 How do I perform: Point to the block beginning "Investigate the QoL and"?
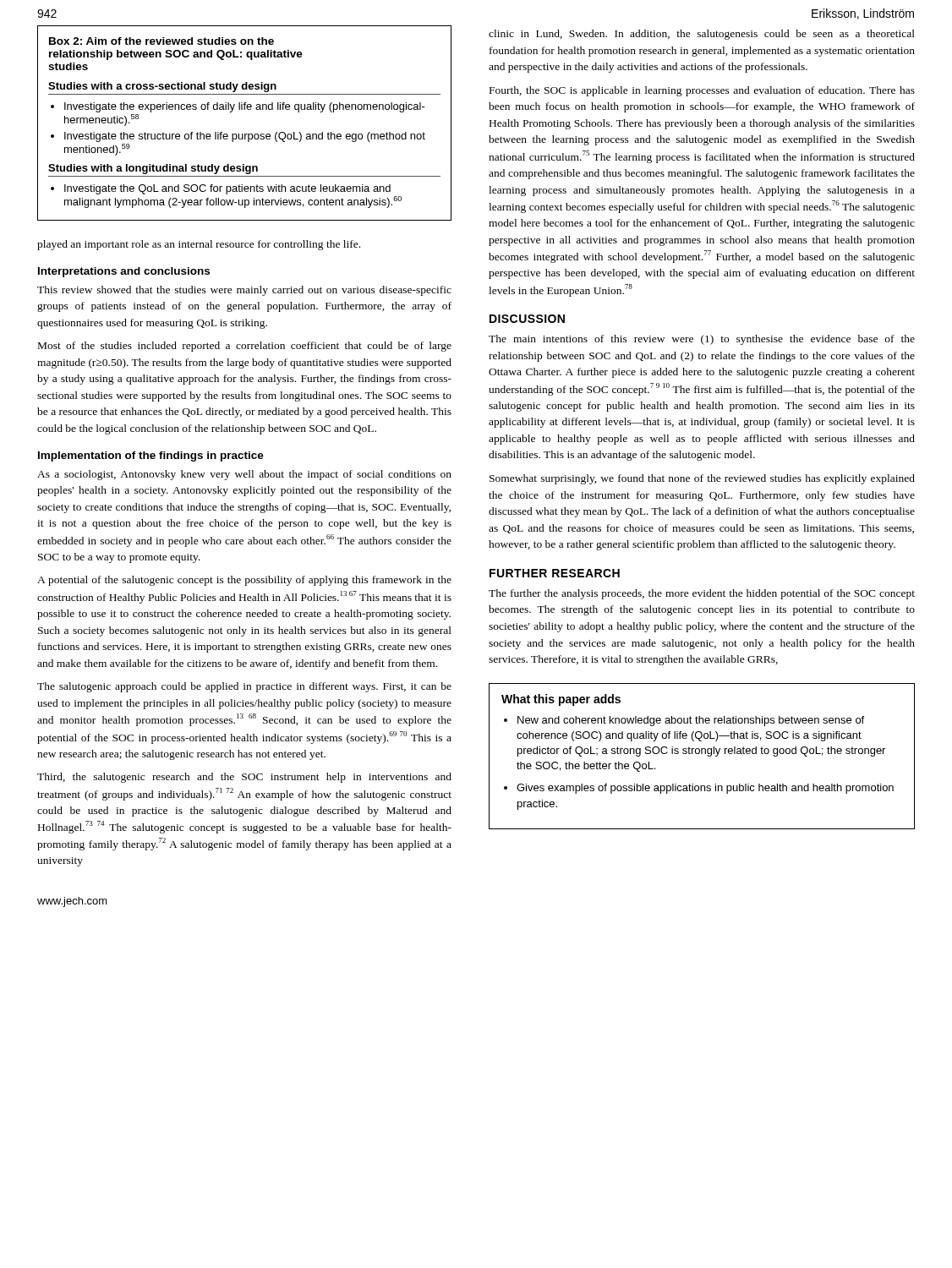[x=233, y=195]
